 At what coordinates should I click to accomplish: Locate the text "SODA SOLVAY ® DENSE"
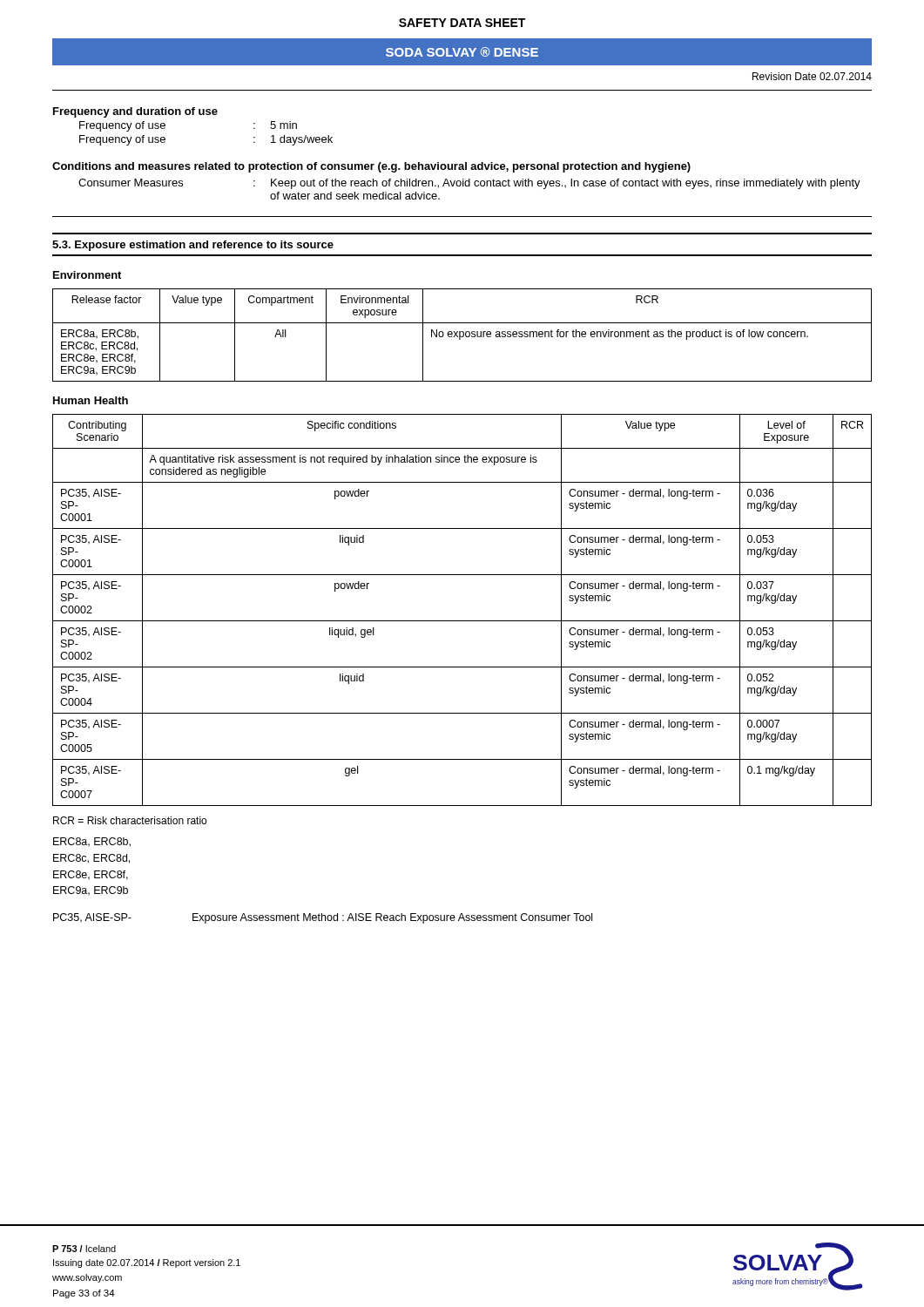(x=462, y=52)
